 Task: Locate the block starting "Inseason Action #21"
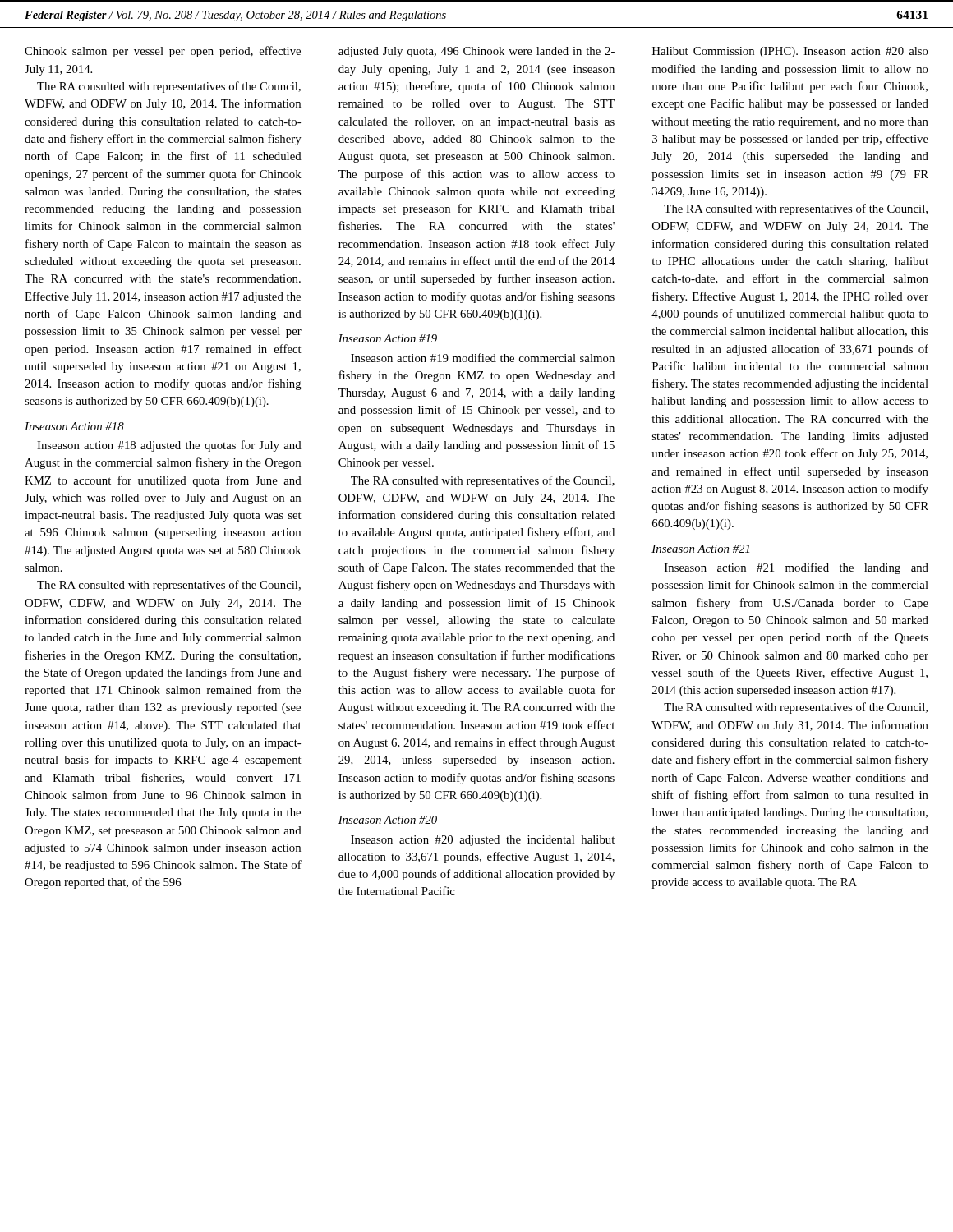(x=701, y=548)
